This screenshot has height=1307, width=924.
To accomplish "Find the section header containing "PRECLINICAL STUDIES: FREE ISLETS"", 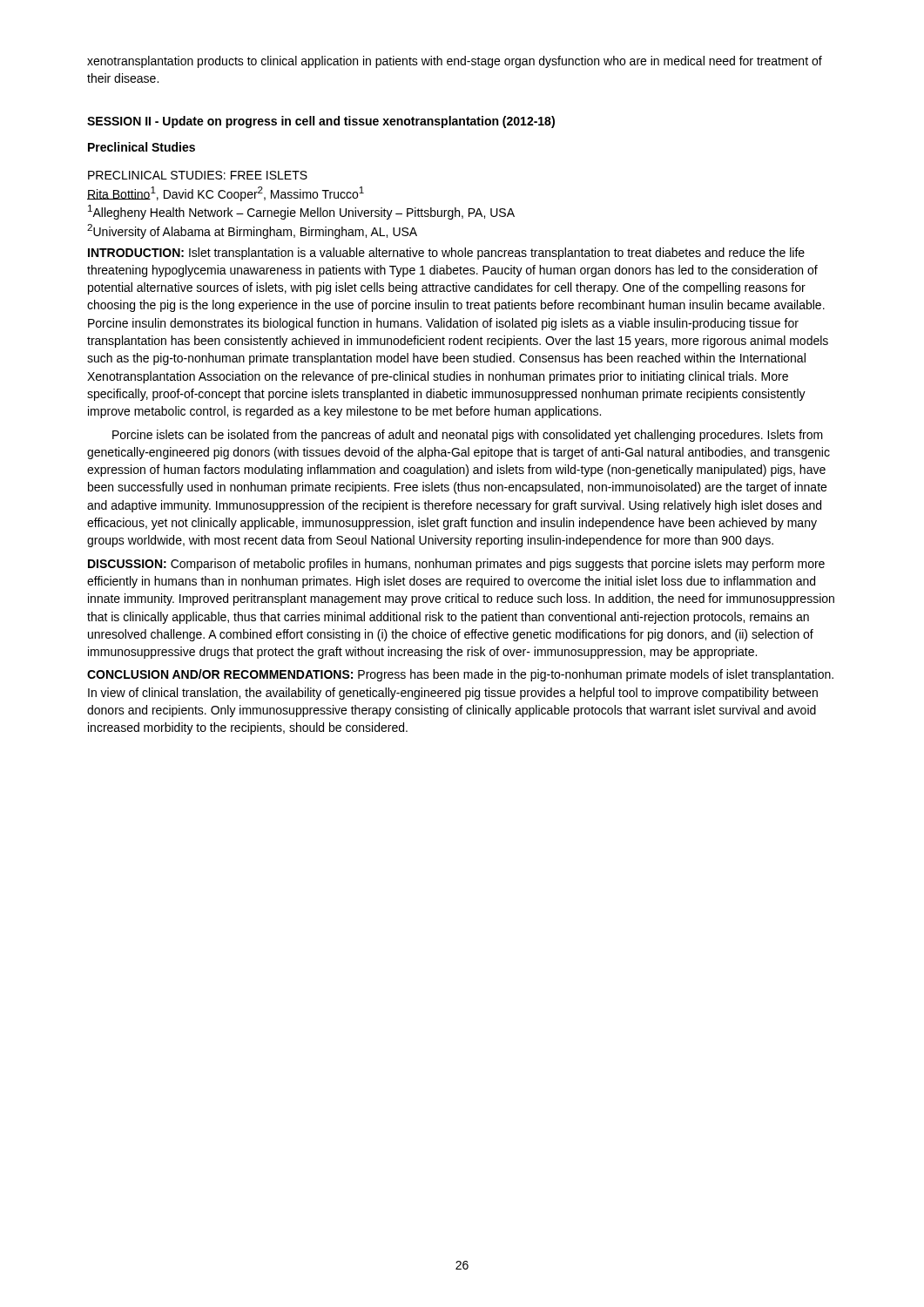I will click(197, 175).
